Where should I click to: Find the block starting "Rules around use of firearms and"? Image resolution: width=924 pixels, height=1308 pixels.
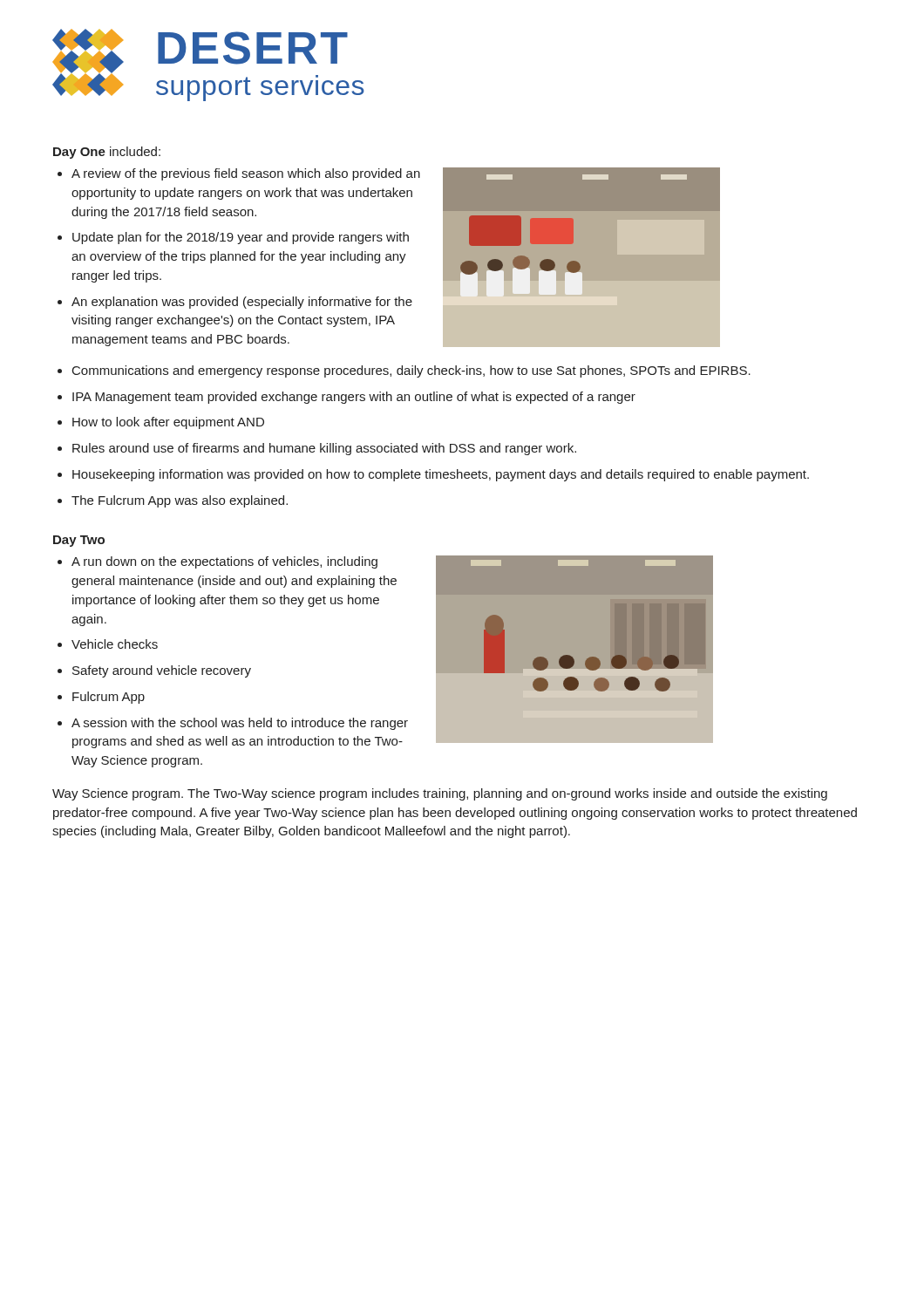[324, 448]
